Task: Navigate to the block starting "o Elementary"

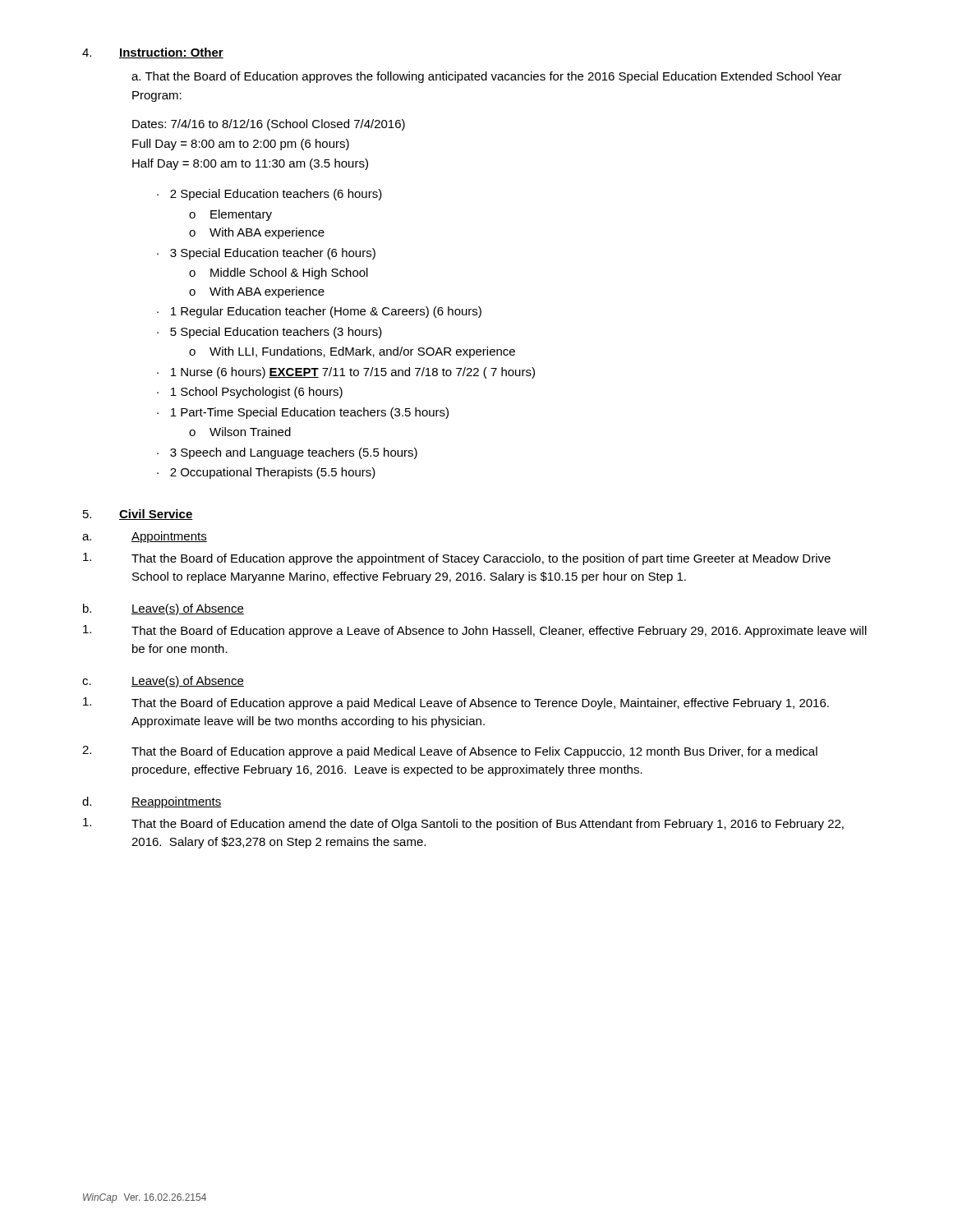Action: coord(230,214)
